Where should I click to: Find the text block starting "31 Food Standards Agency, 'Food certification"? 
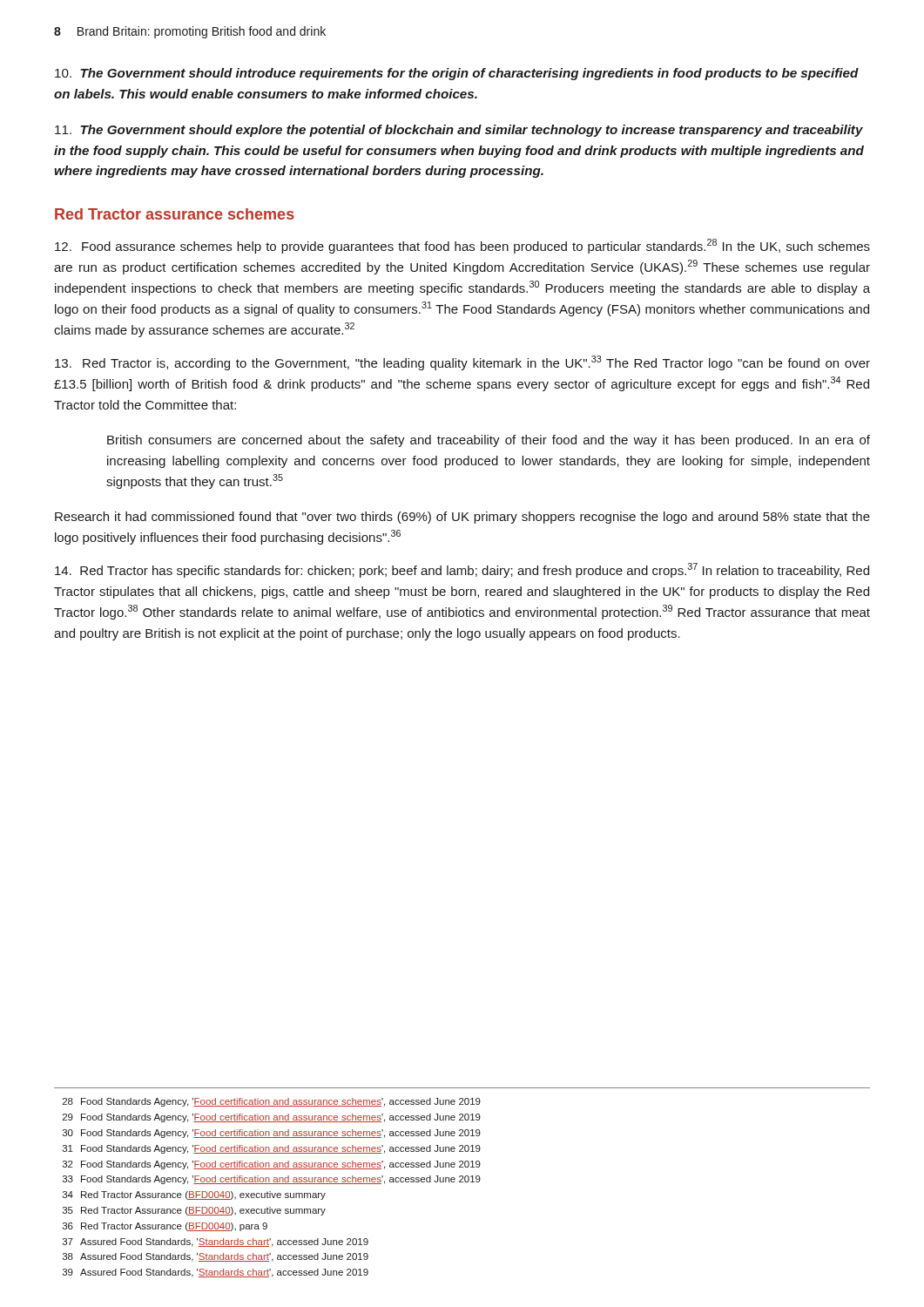click(267, 1149)
